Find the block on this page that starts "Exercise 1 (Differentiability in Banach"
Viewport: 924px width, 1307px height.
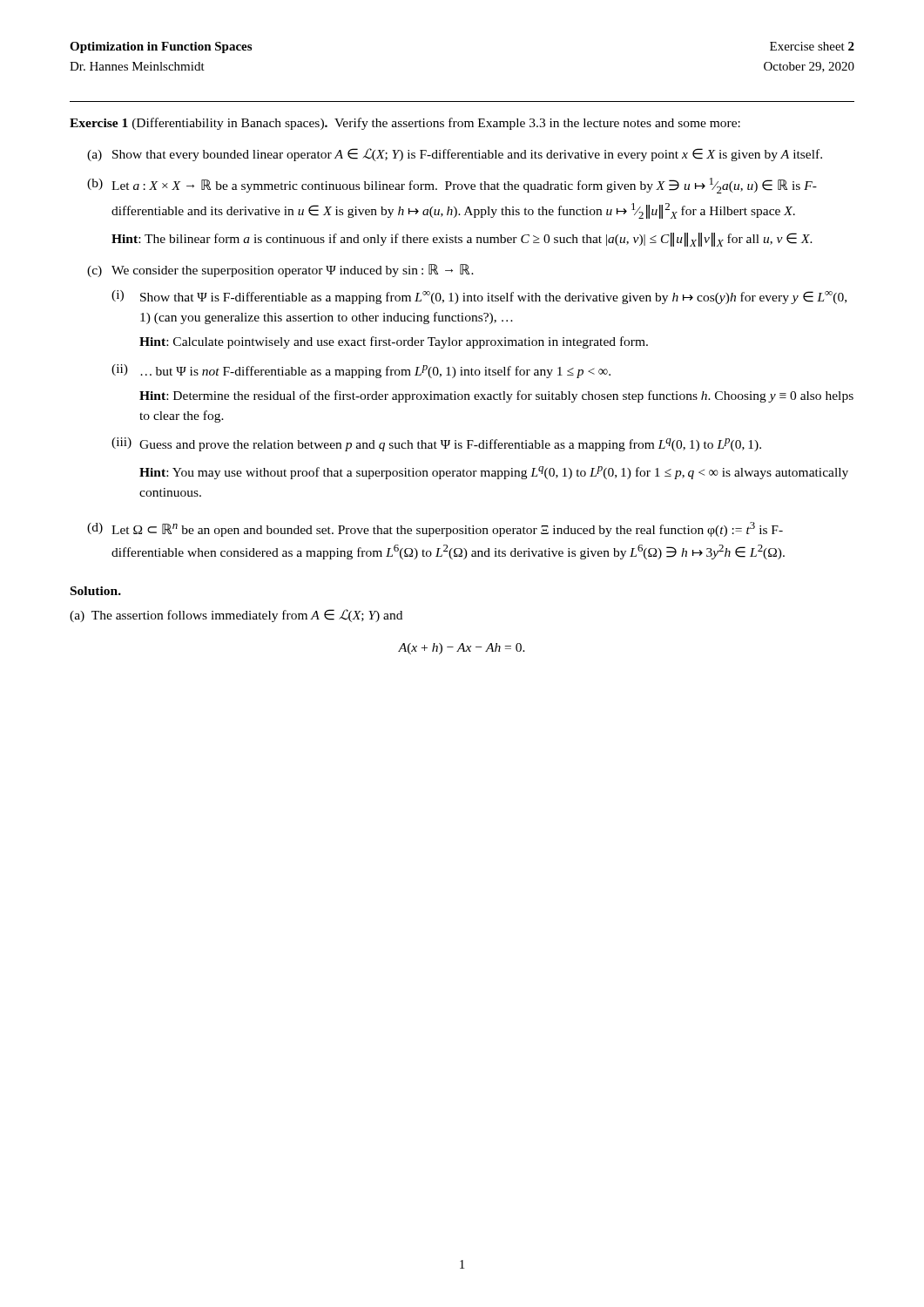click(405, 122)
